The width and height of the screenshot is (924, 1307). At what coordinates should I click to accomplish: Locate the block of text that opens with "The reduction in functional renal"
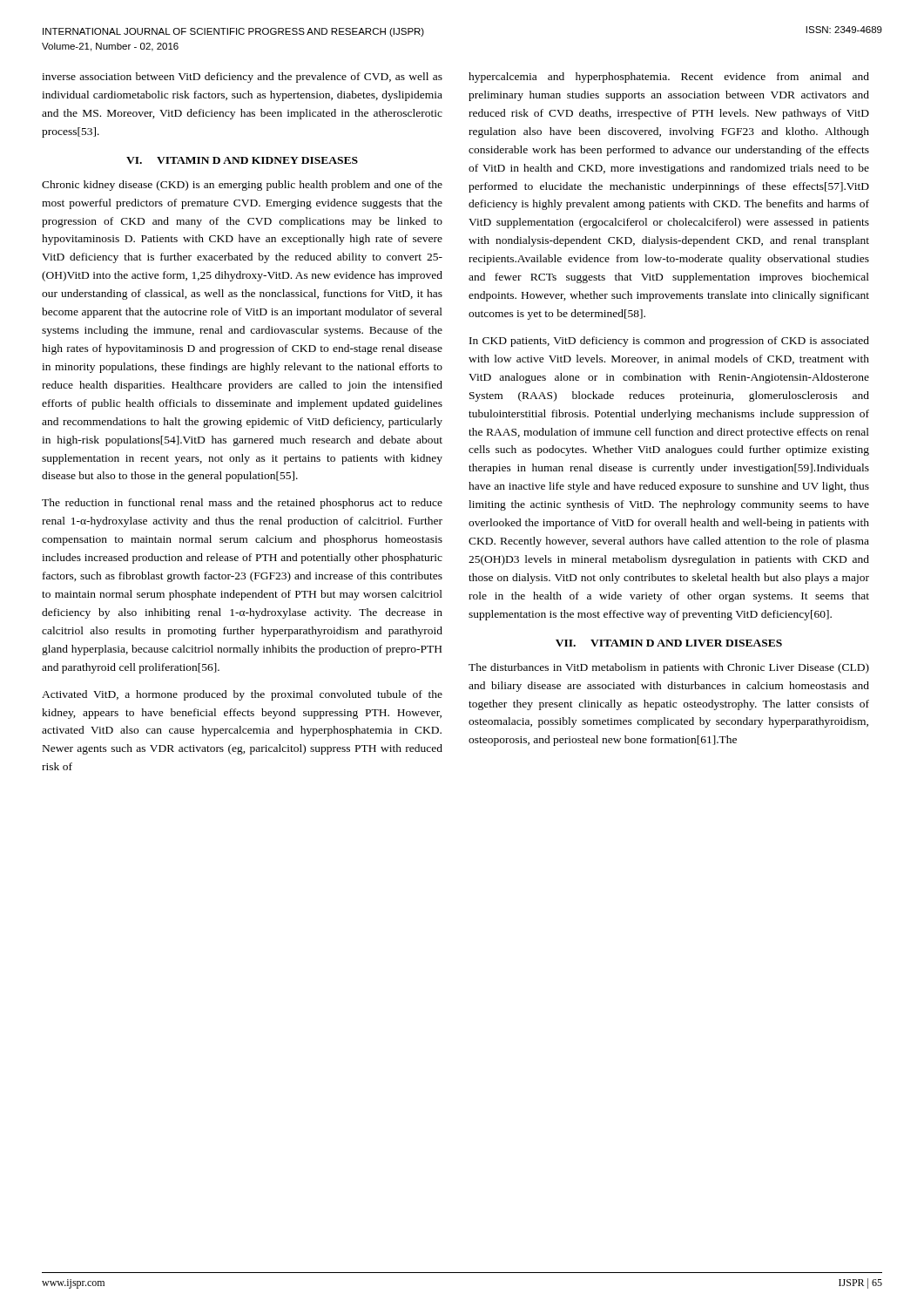(242, 585)
